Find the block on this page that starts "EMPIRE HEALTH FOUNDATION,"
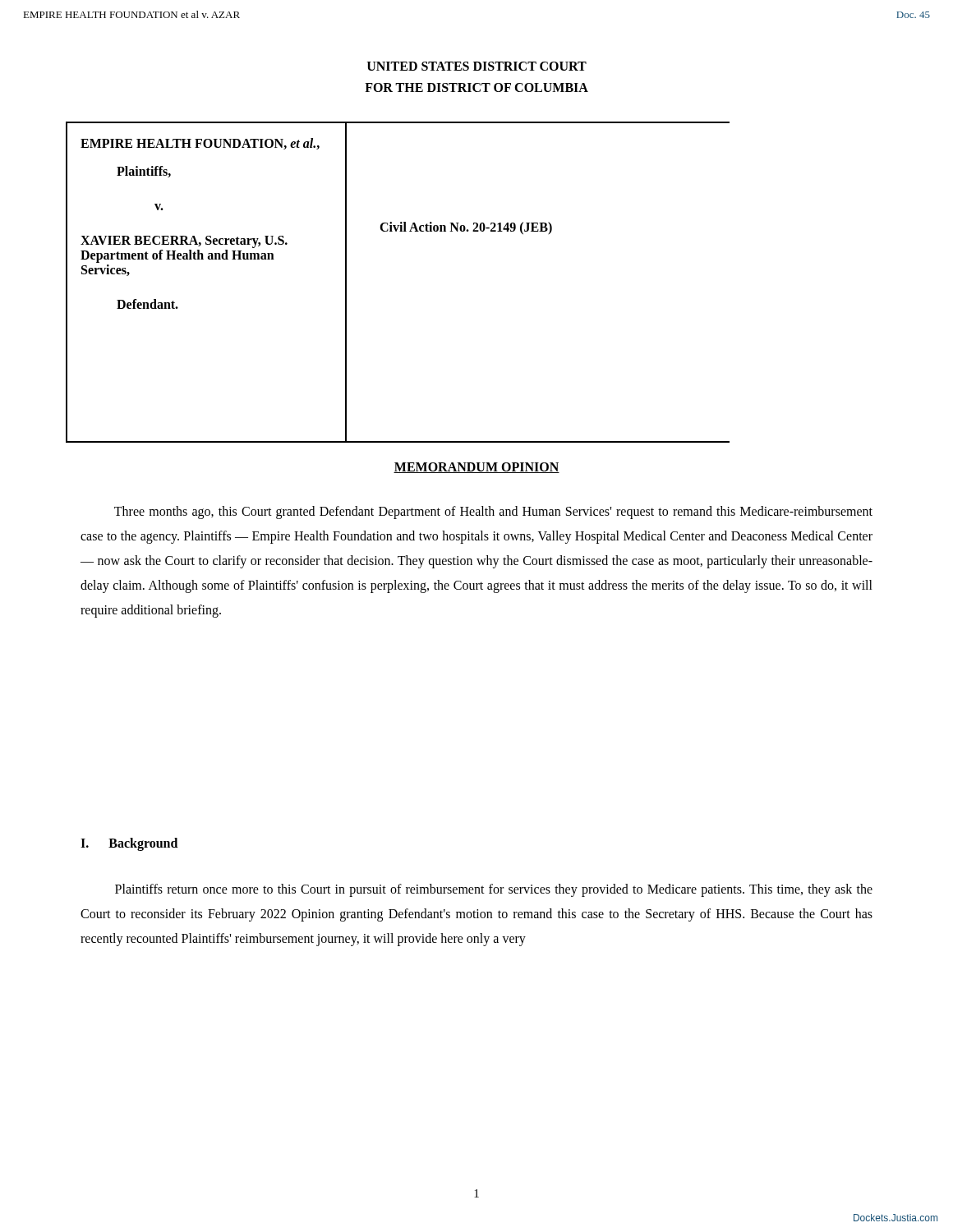The image size is (953, 1232). (x=206, y=224)
